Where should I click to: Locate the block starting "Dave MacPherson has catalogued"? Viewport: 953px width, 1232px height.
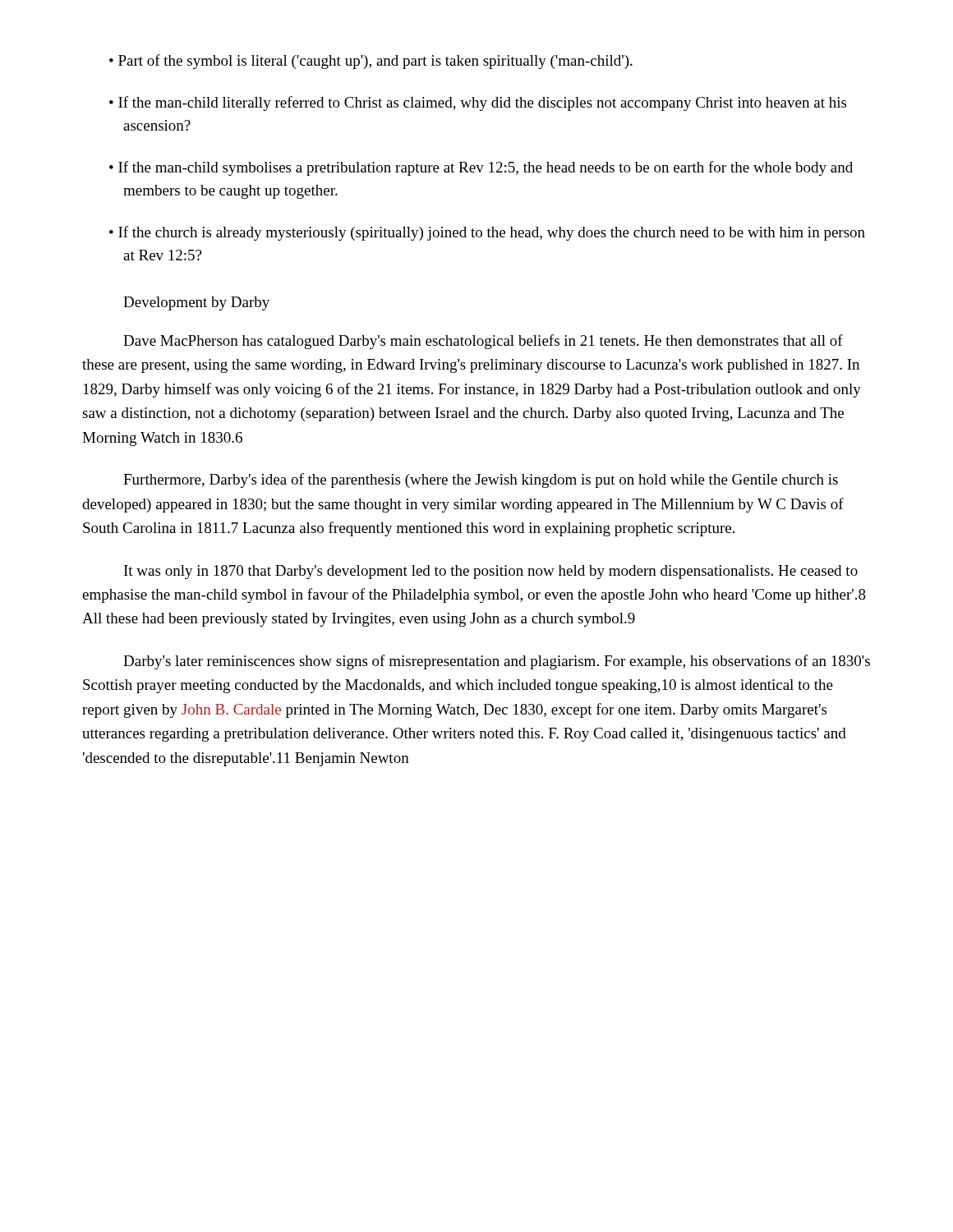(471, 389)
